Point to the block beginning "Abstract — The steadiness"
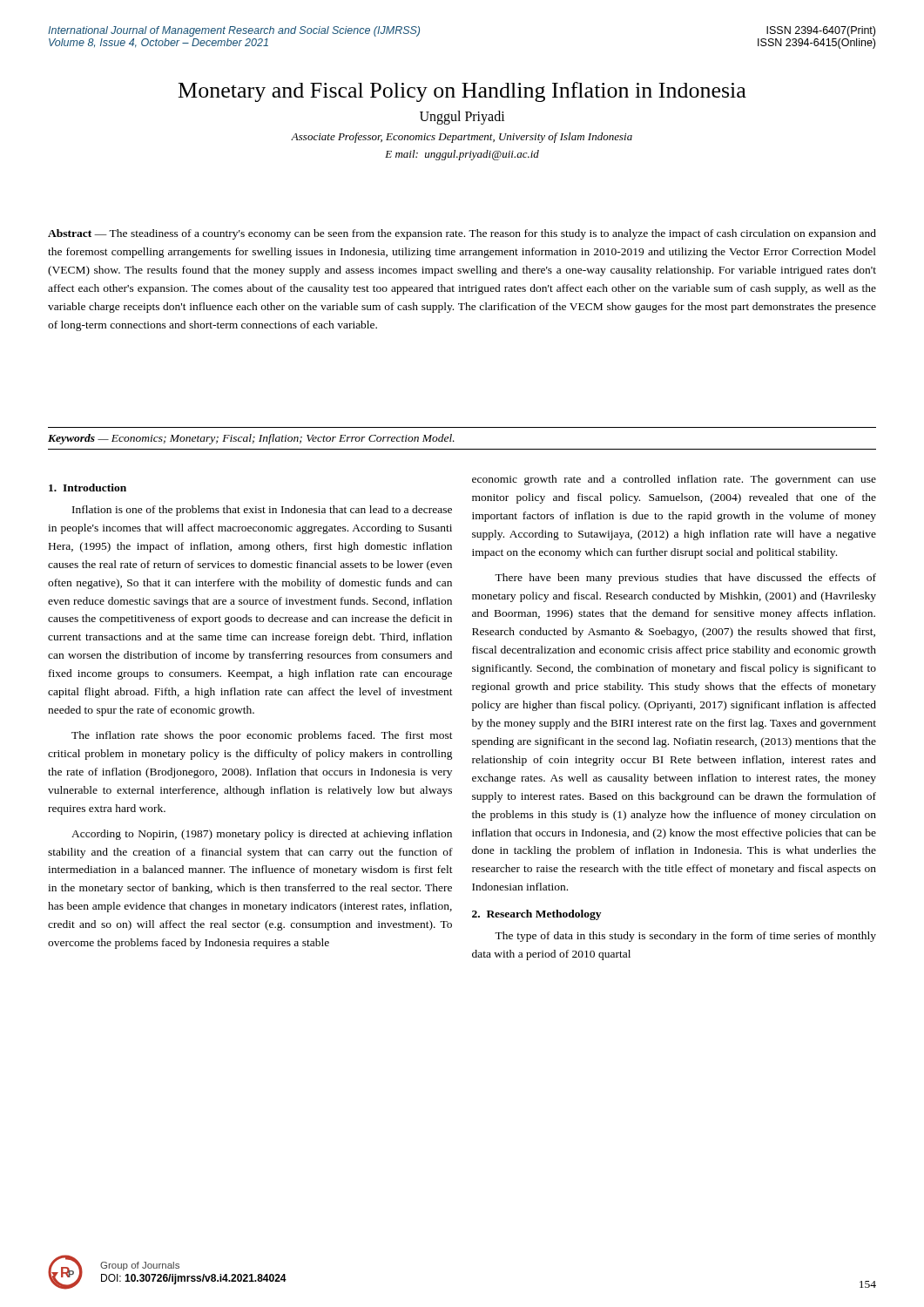The image size is (924, 1307). pyautogui.click(x=462, y=280)
